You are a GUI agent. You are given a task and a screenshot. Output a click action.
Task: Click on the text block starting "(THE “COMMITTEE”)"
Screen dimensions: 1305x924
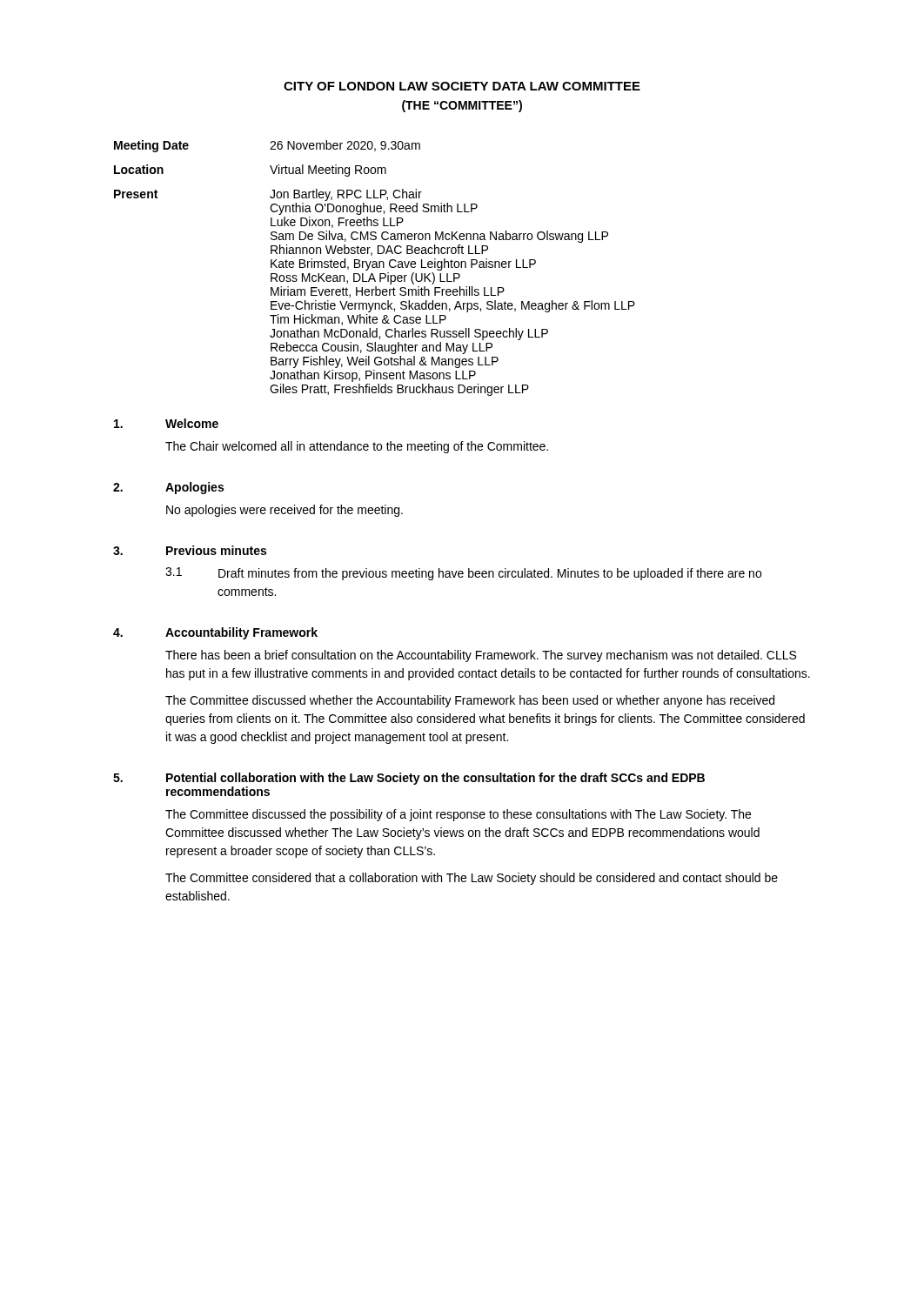pyautogui.click(x=462, y=105)
